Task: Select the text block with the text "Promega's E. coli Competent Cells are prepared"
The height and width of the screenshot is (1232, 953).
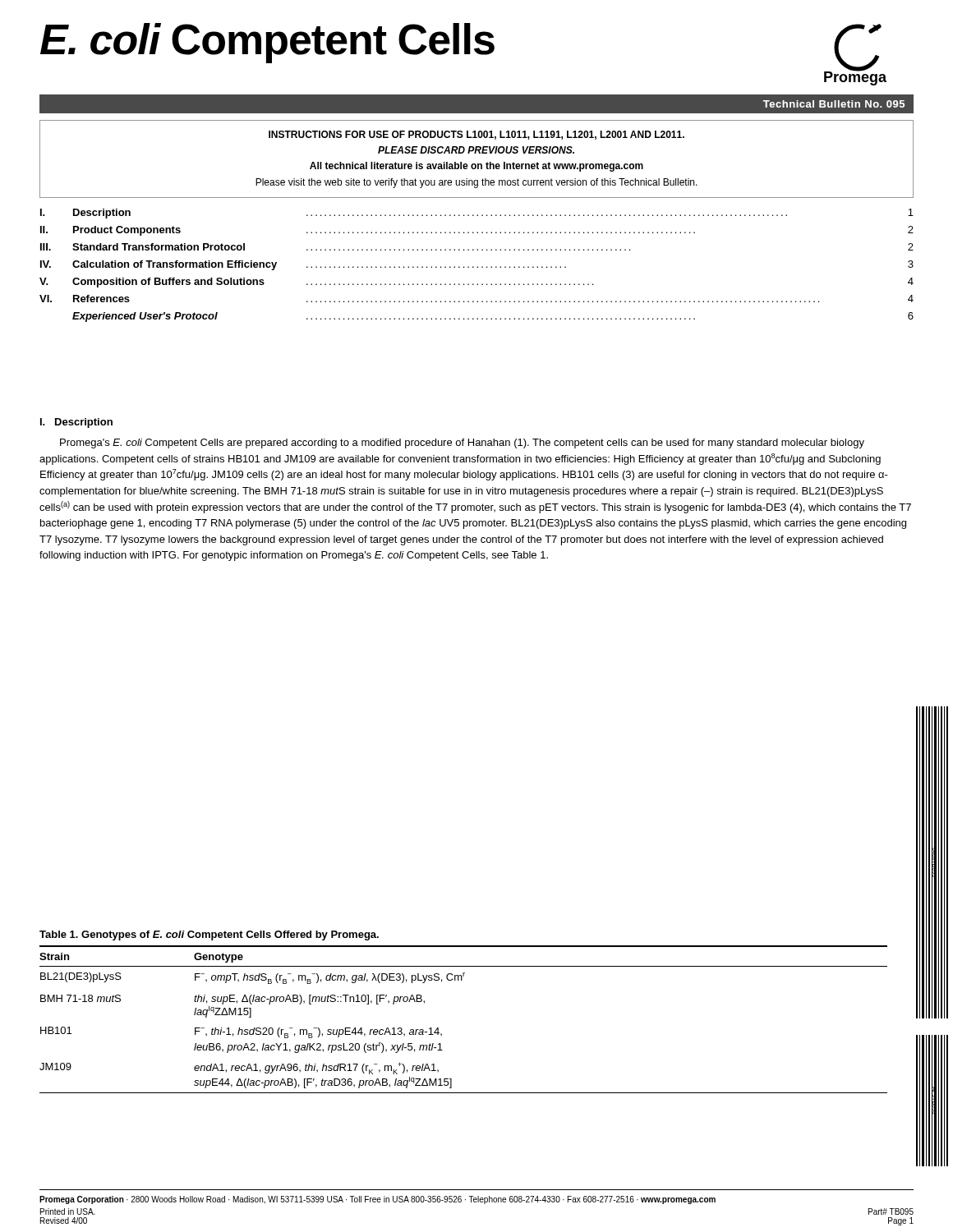Action: tap(475, 499)
